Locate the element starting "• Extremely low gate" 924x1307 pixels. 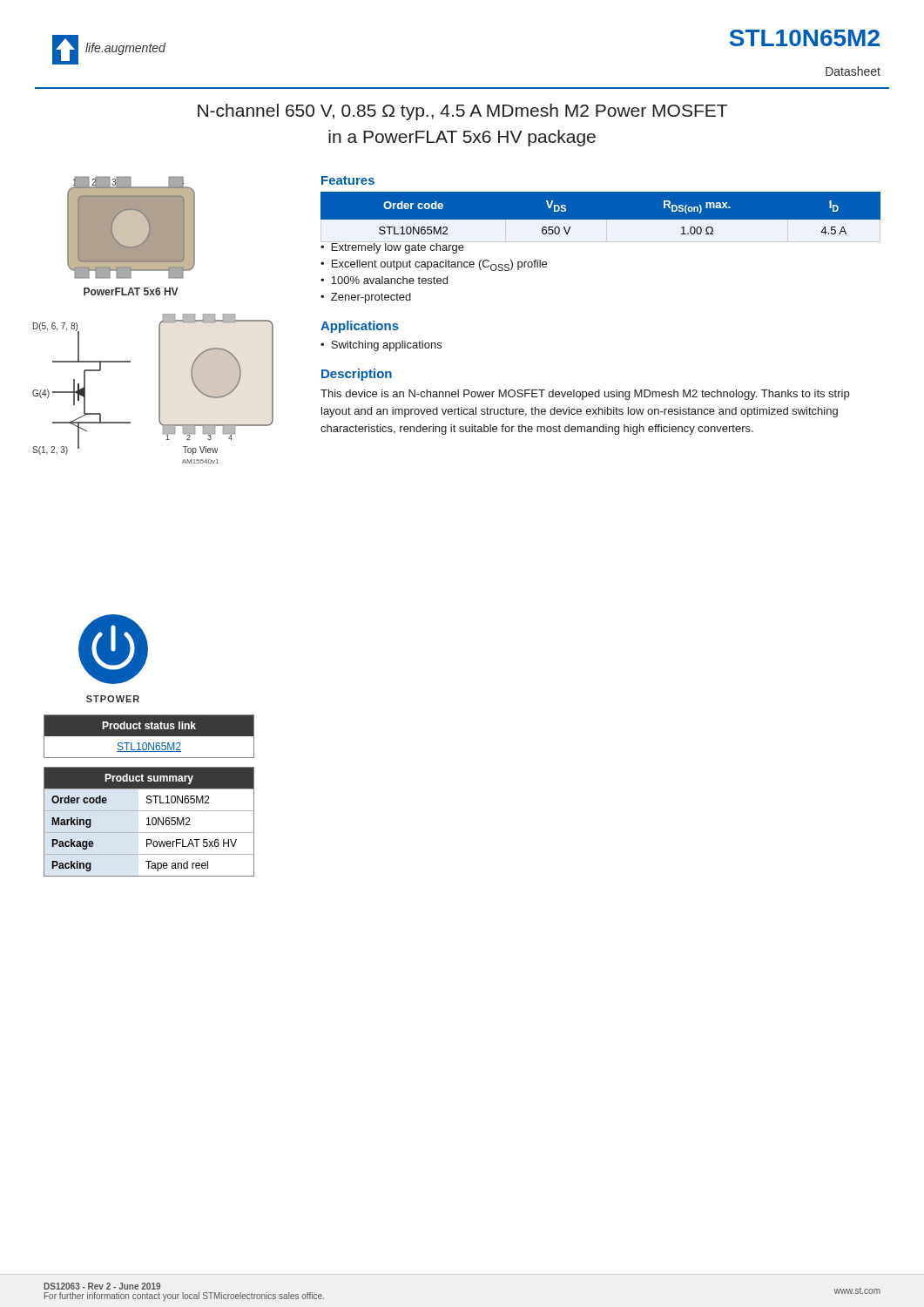pos(392,247)
